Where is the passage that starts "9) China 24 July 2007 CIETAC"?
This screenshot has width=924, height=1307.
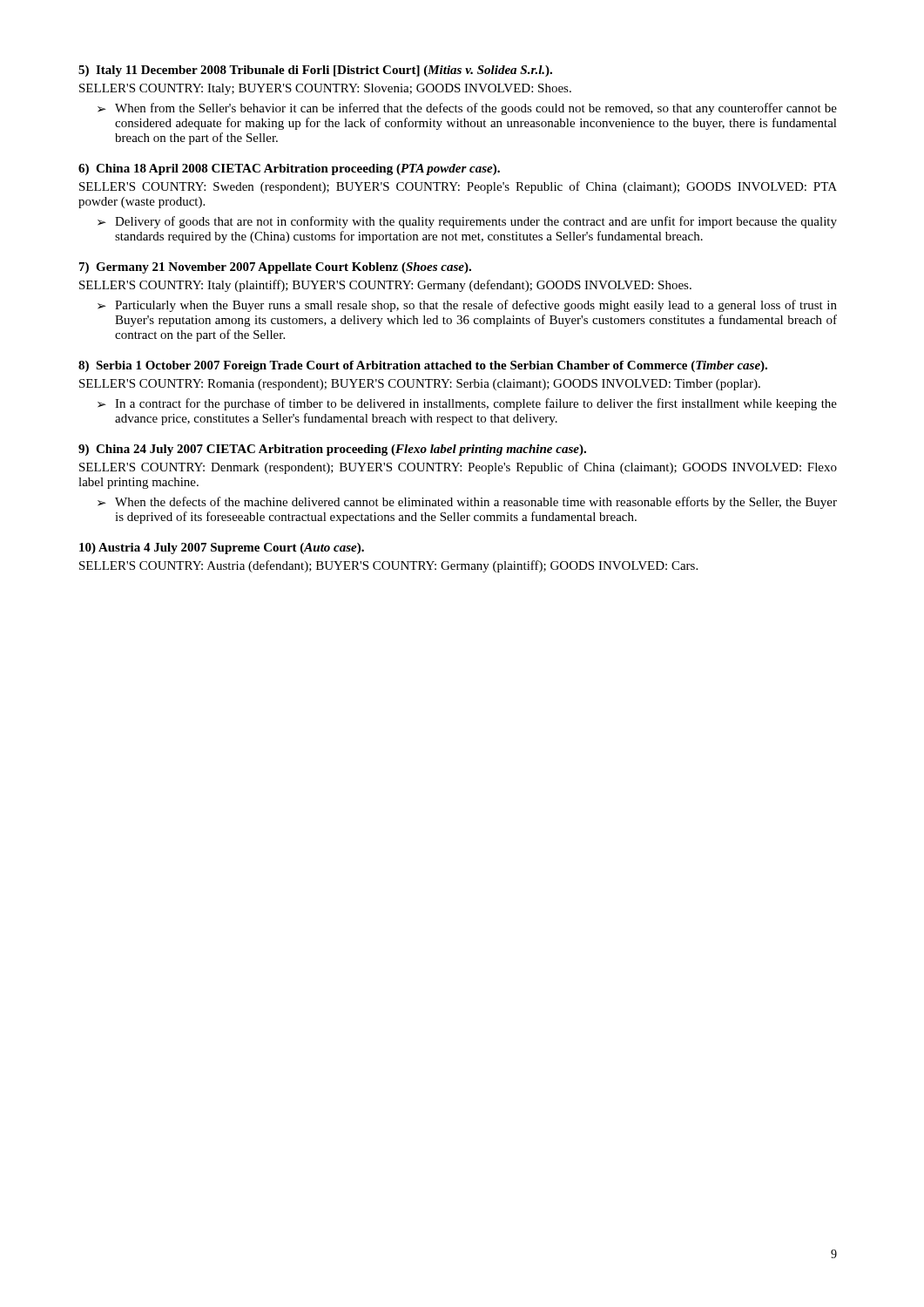[332, 450]
